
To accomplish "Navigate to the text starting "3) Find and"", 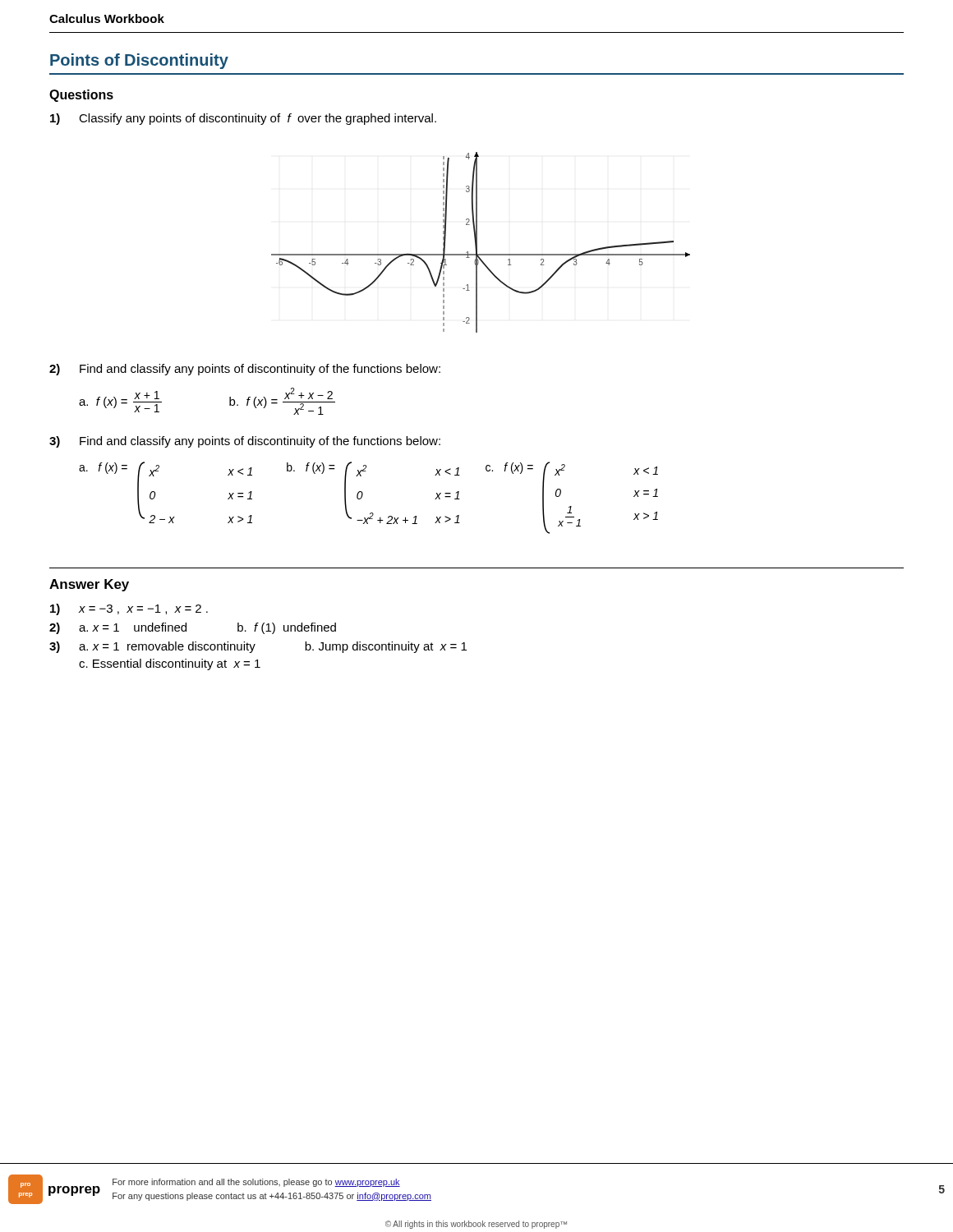I will point(476,484).
